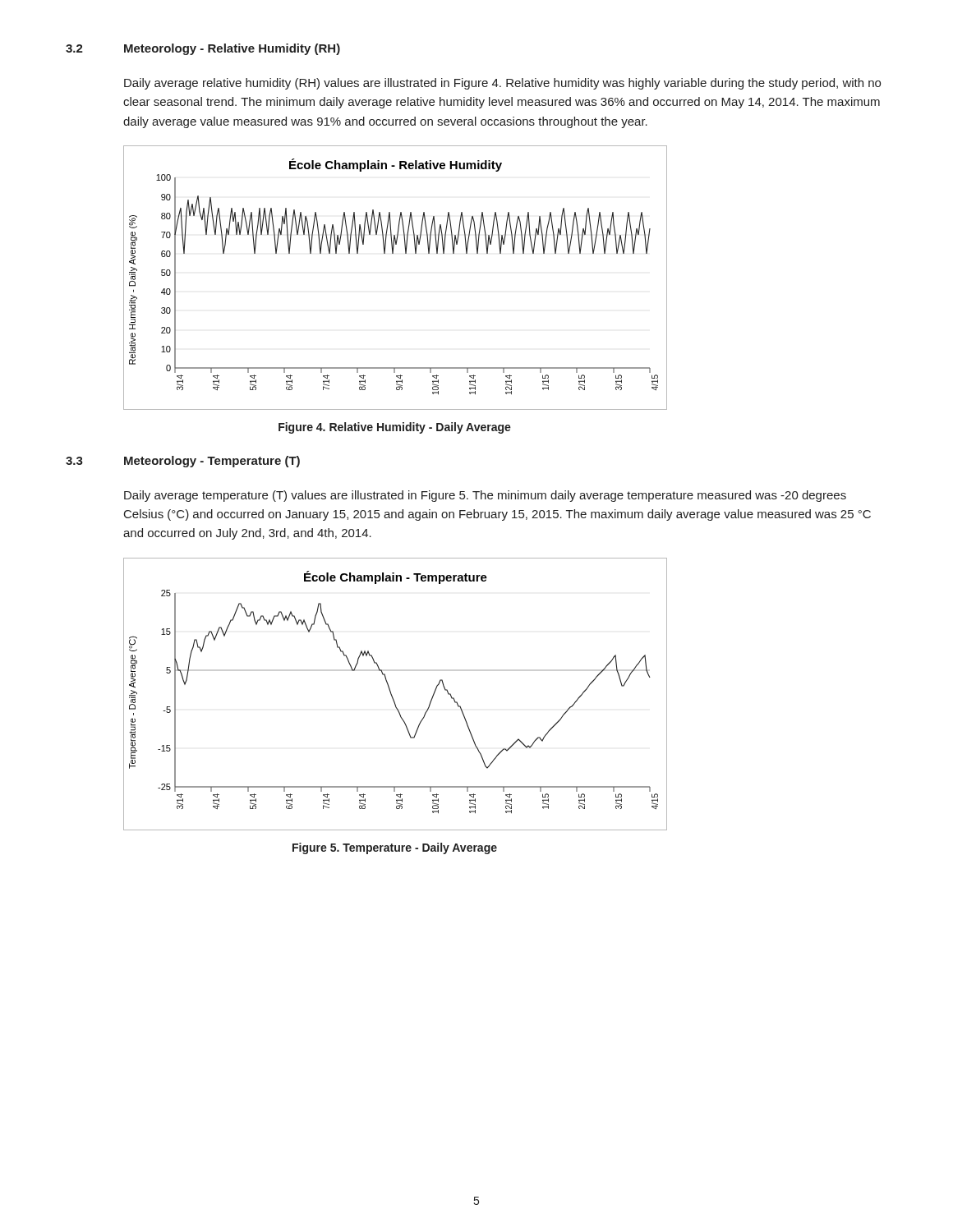Navigate to the passage starting "Daily average relative humidity (RH)"
Viewport: 953px width, 1232px height.
point(502,102)
